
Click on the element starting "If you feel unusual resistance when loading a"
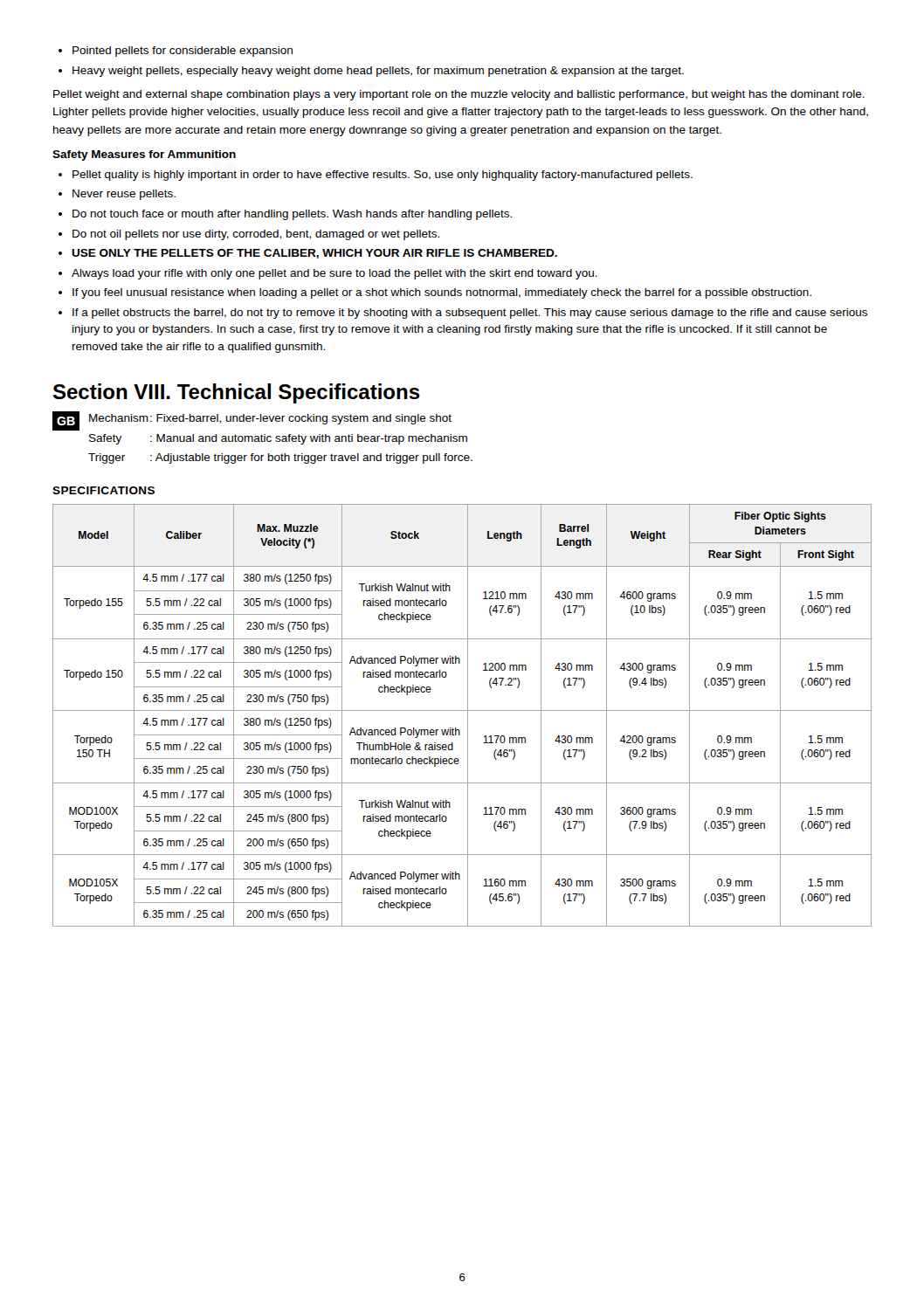[462, 293]
